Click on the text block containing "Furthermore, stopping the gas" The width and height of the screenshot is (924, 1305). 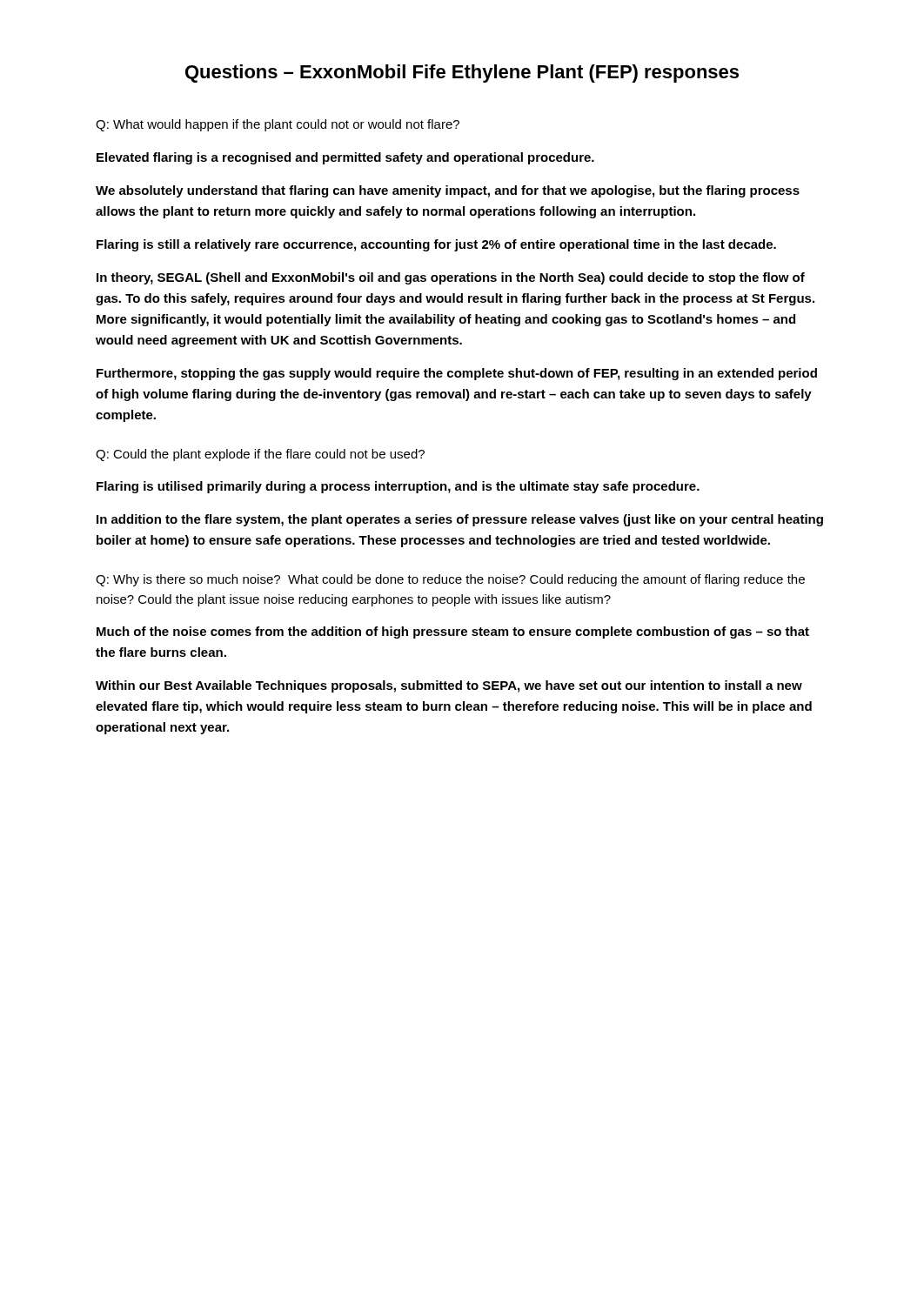[x=457, y=393]
